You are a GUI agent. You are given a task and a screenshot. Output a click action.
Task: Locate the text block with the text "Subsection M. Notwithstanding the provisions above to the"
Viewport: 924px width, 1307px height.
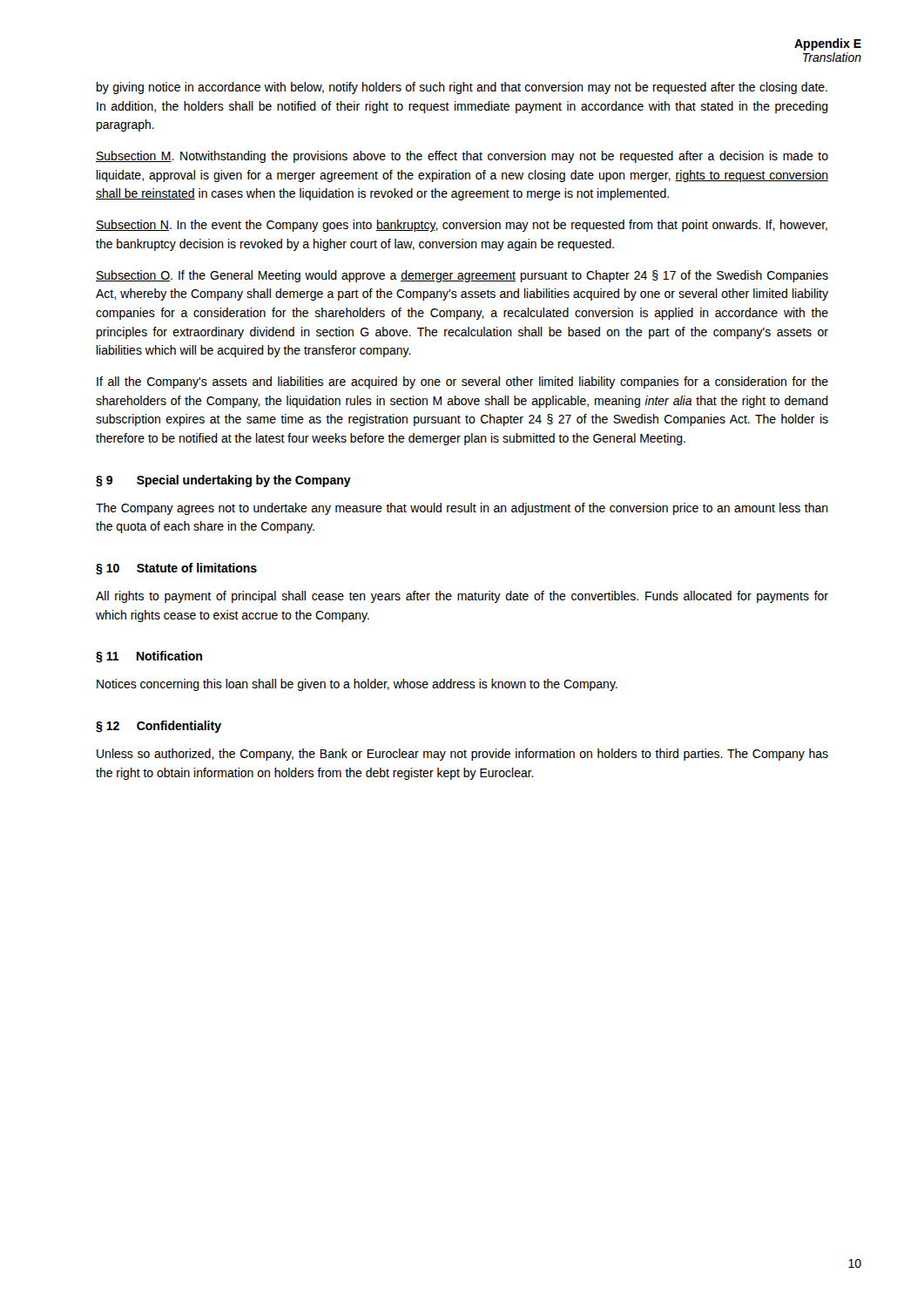(x=462, y=175)
